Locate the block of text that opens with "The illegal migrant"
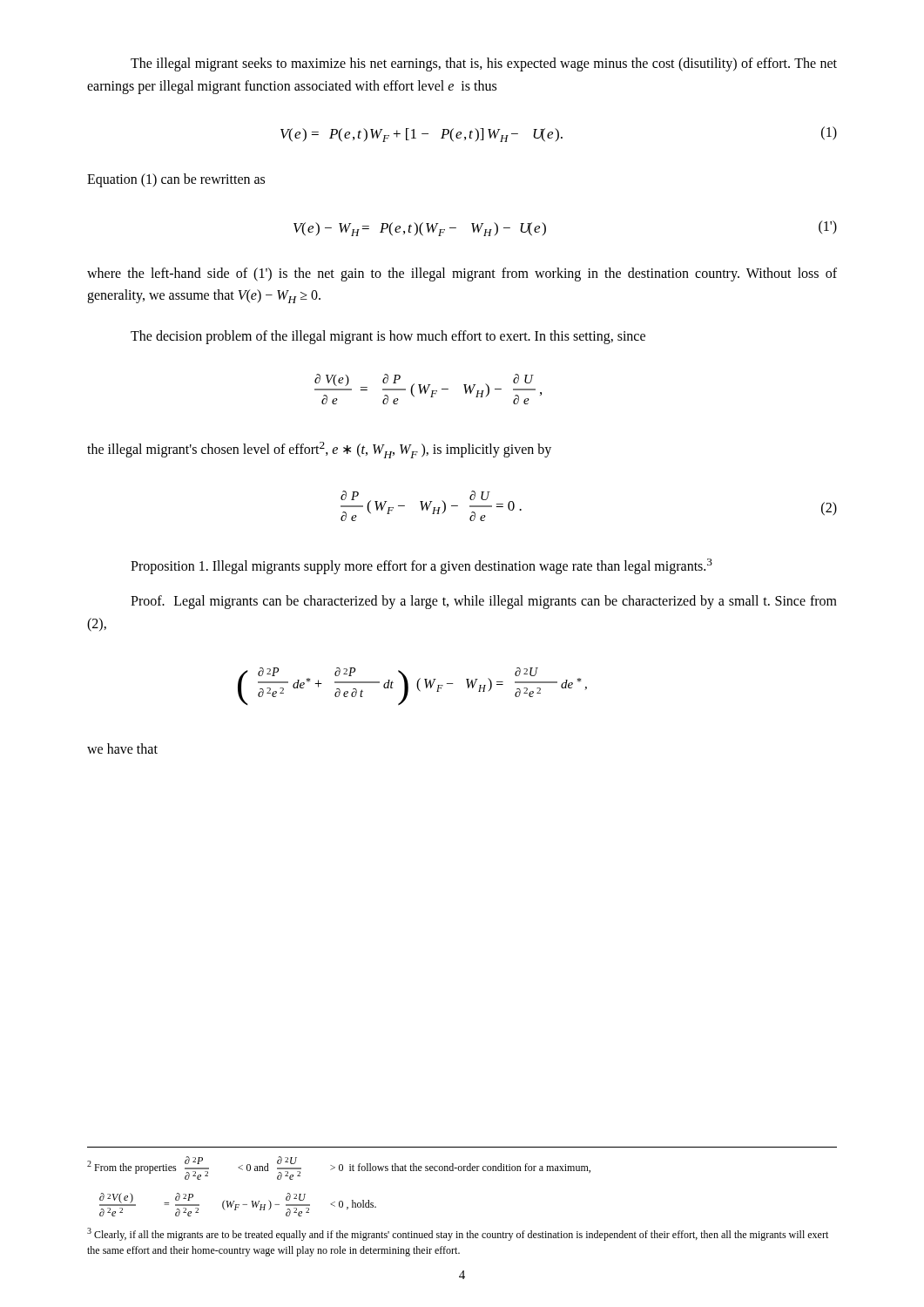 click(462, 75)
